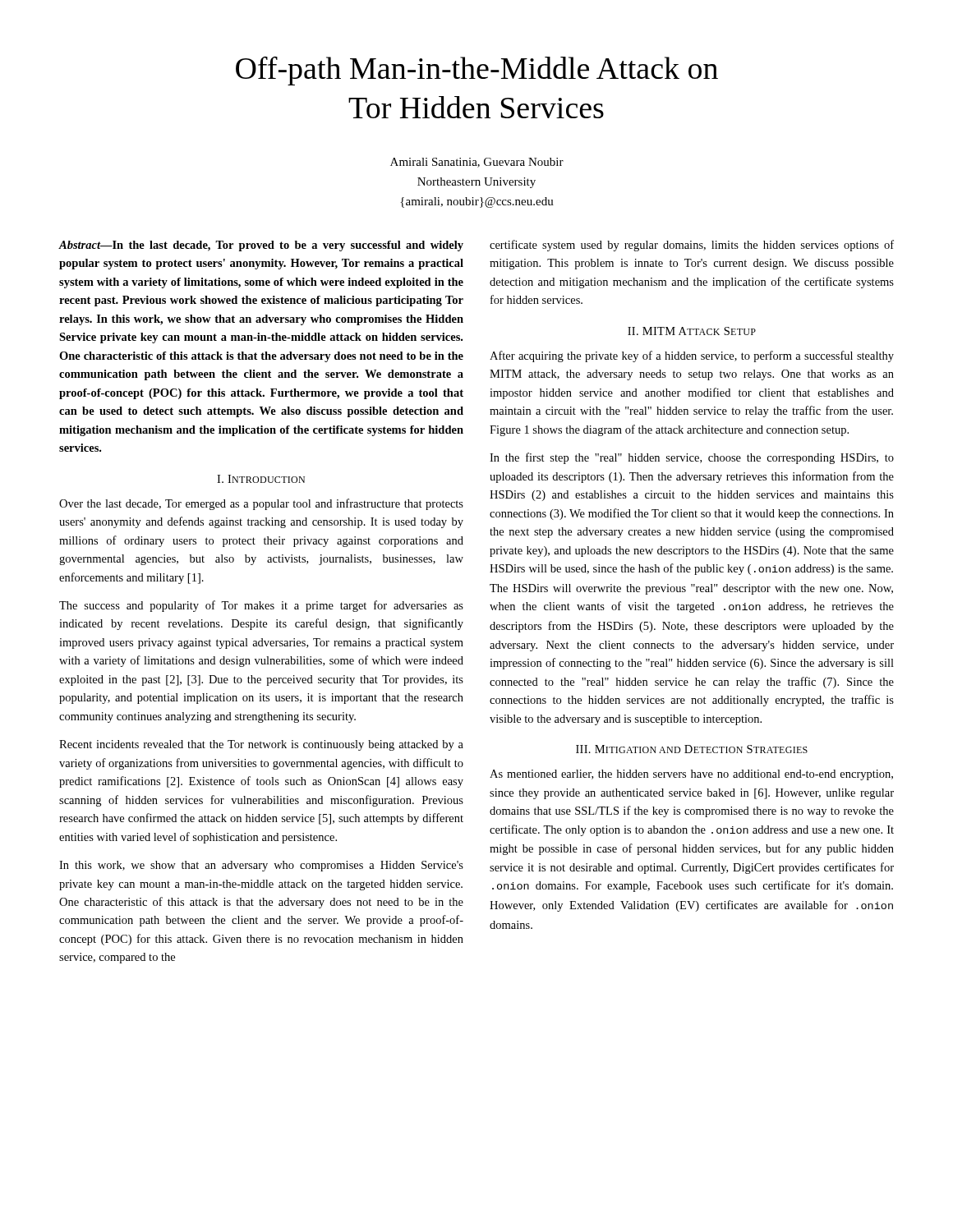Click where it says "III. MITIGATION AND DETECTION STRATEGIES"
Image resolution: width=953 pixels, height=1232 pixels.
pos(692,749)
